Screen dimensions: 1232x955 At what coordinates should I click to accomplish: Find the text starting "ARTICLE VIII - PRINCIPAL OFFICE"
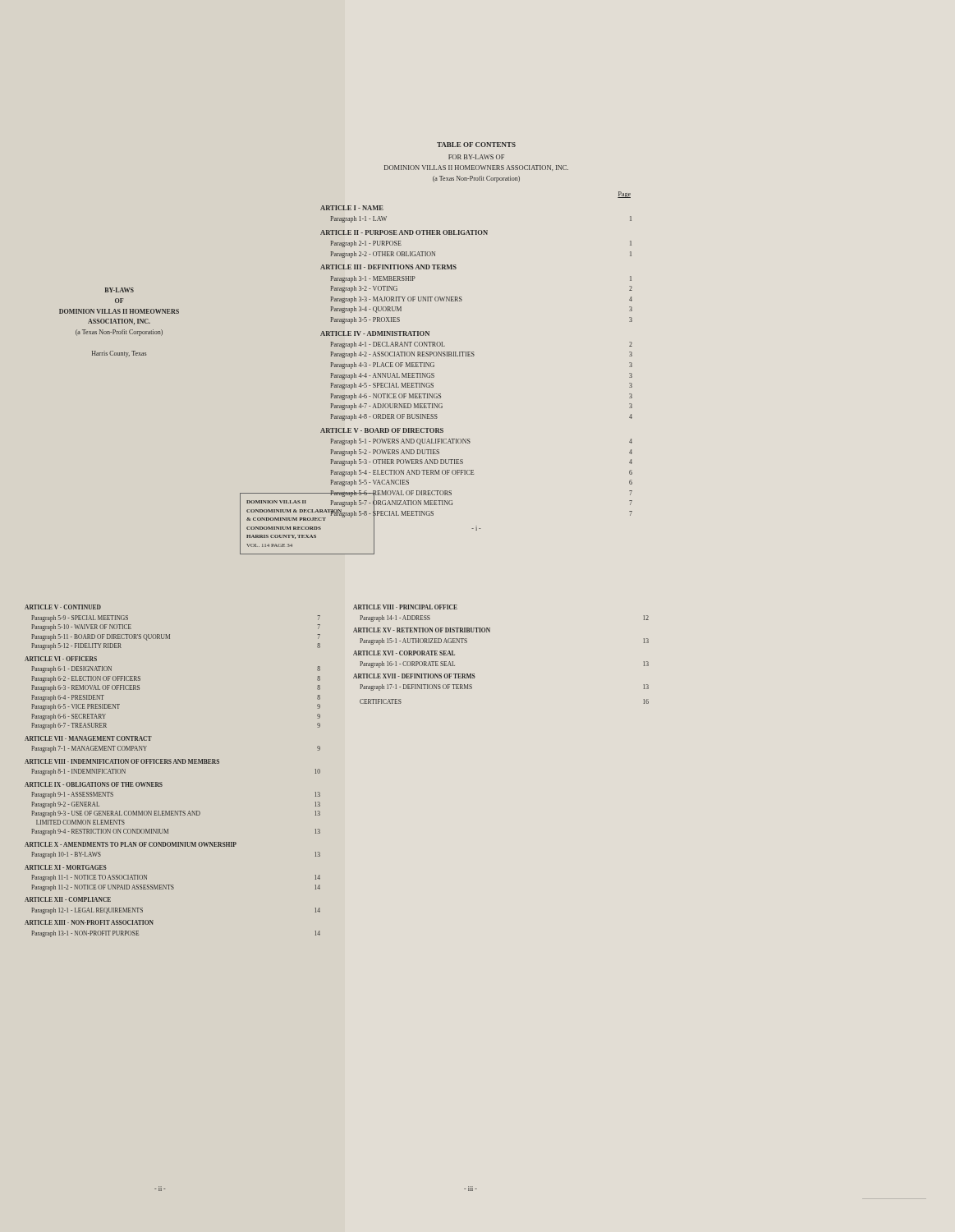click(405, 607)
